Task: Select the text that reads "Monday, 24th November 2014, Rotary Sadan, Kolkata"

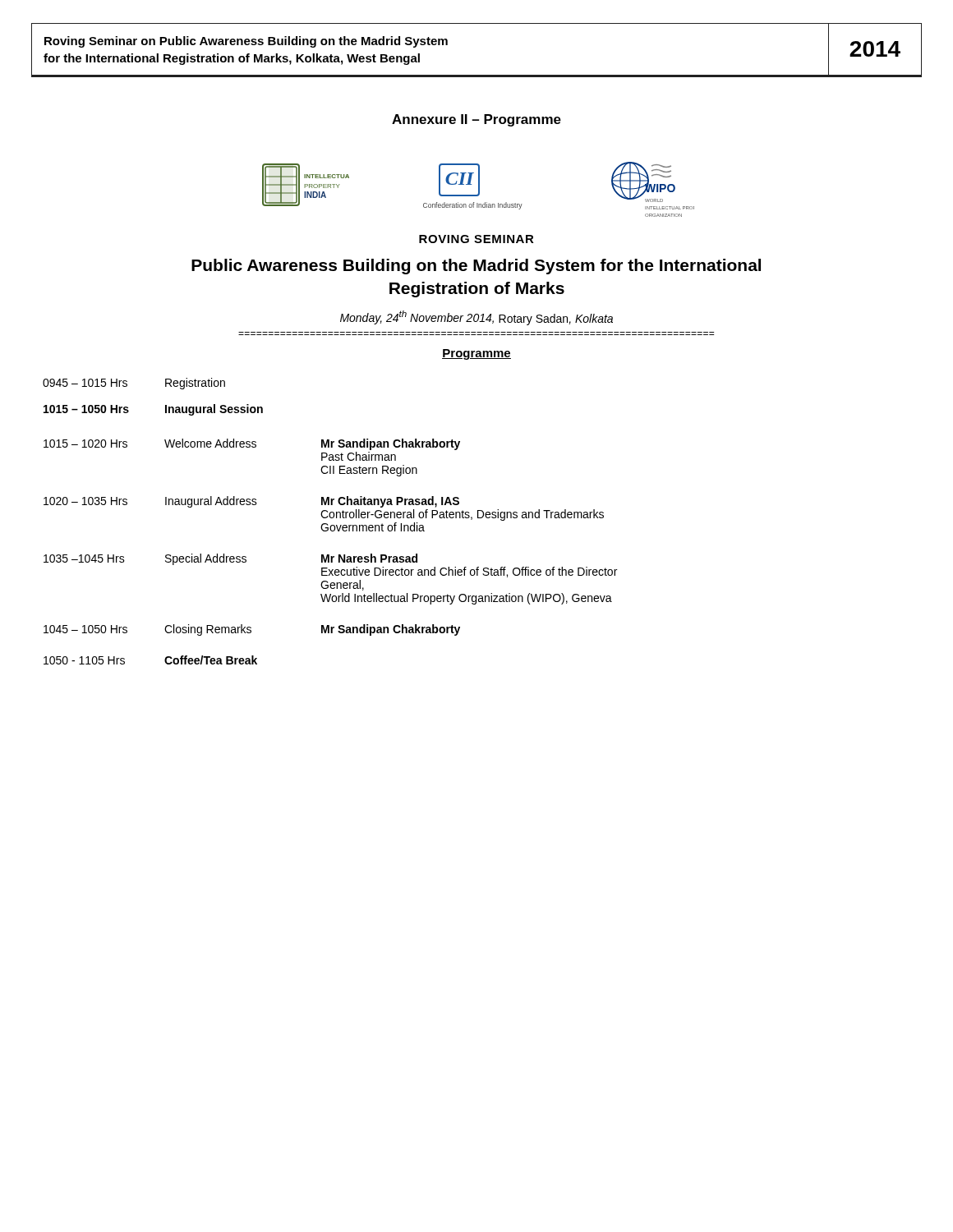Action: [x=476, y=317]
